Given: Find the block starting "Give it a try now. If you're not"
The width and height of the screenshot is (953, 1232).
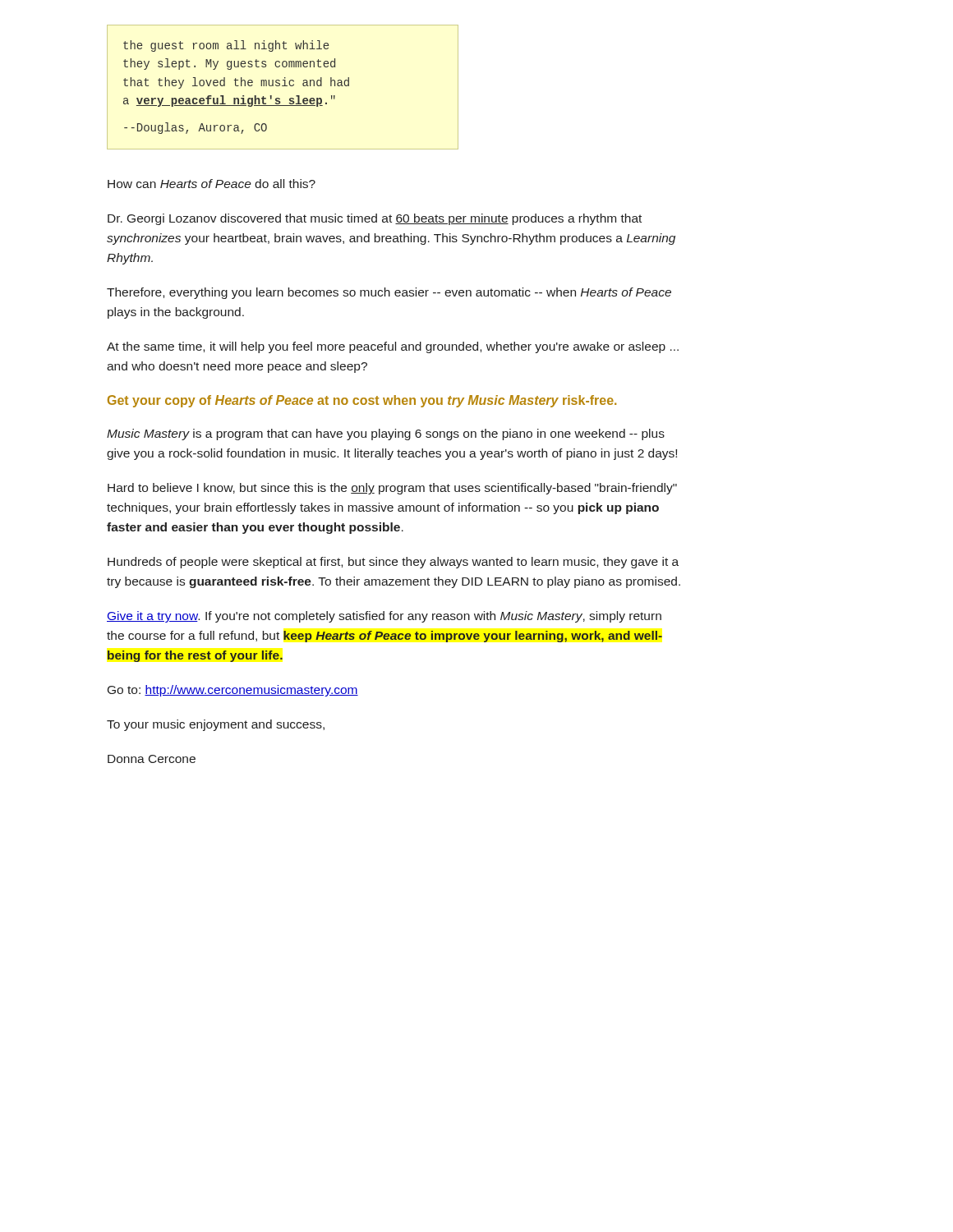Looking at the screenshot, I should 385,635.
